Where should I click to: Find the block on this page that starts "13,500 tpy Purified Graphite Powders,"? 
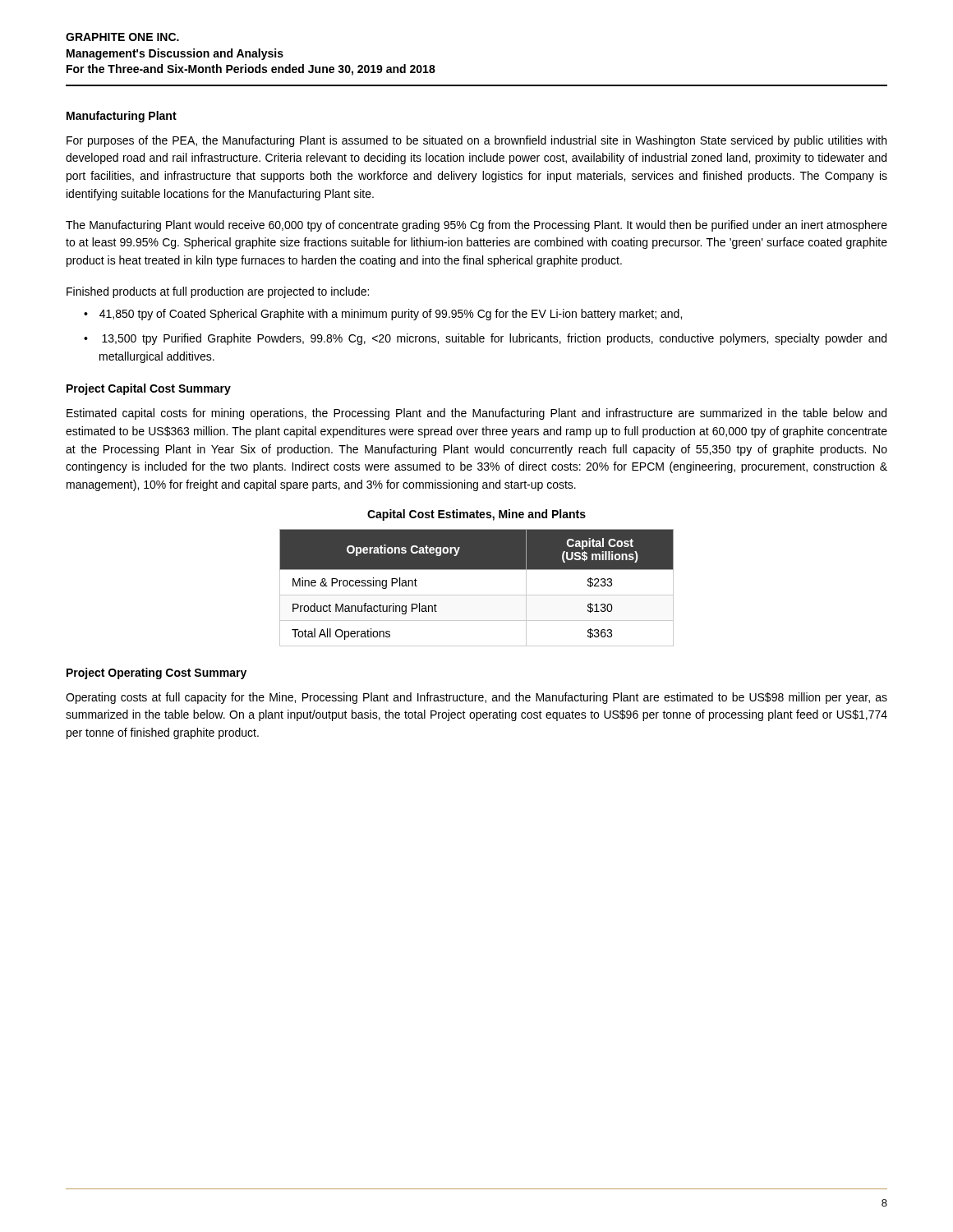click(492, 347)
